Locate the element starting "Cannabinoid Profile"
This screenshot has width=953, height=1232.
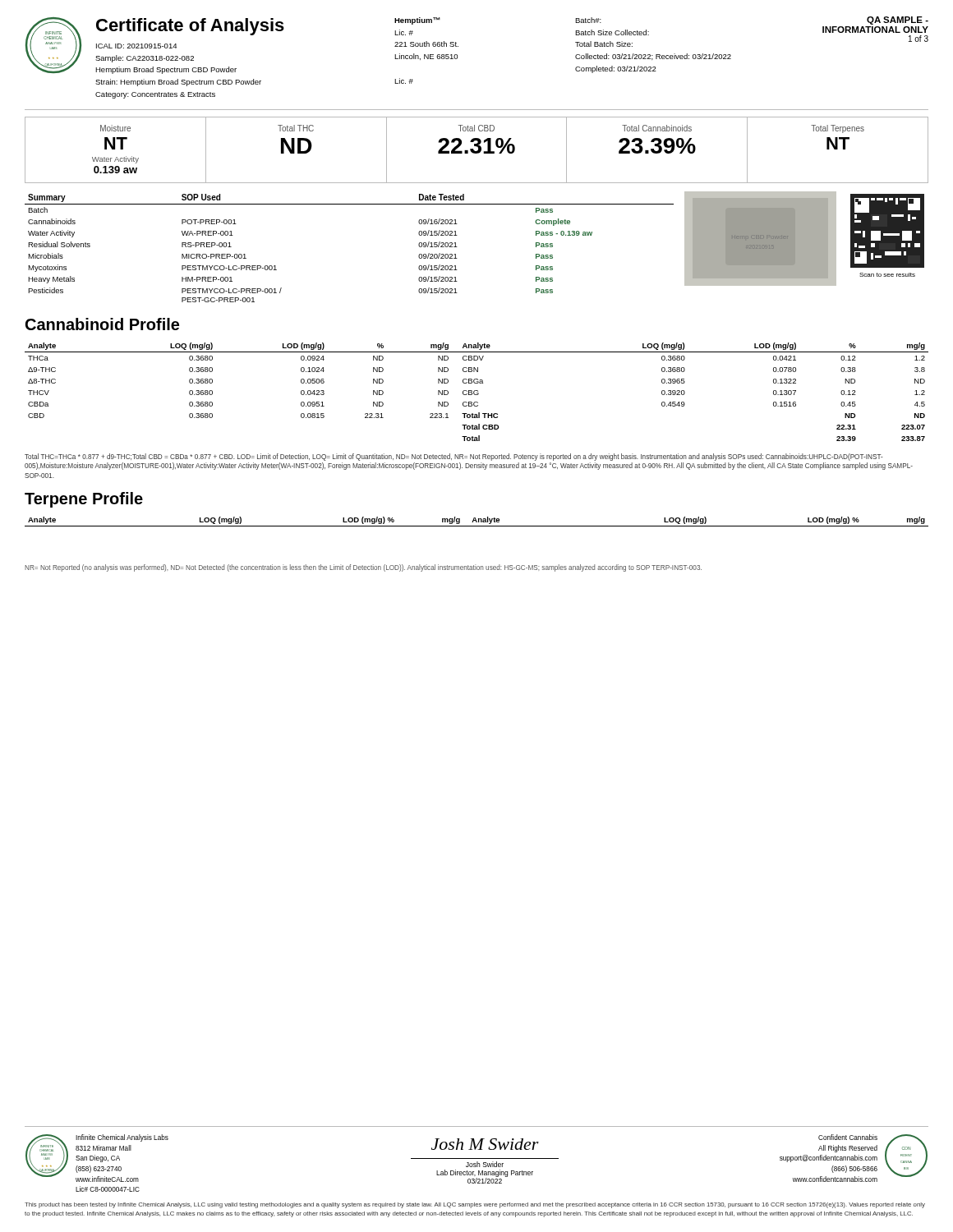click(102, 324)
